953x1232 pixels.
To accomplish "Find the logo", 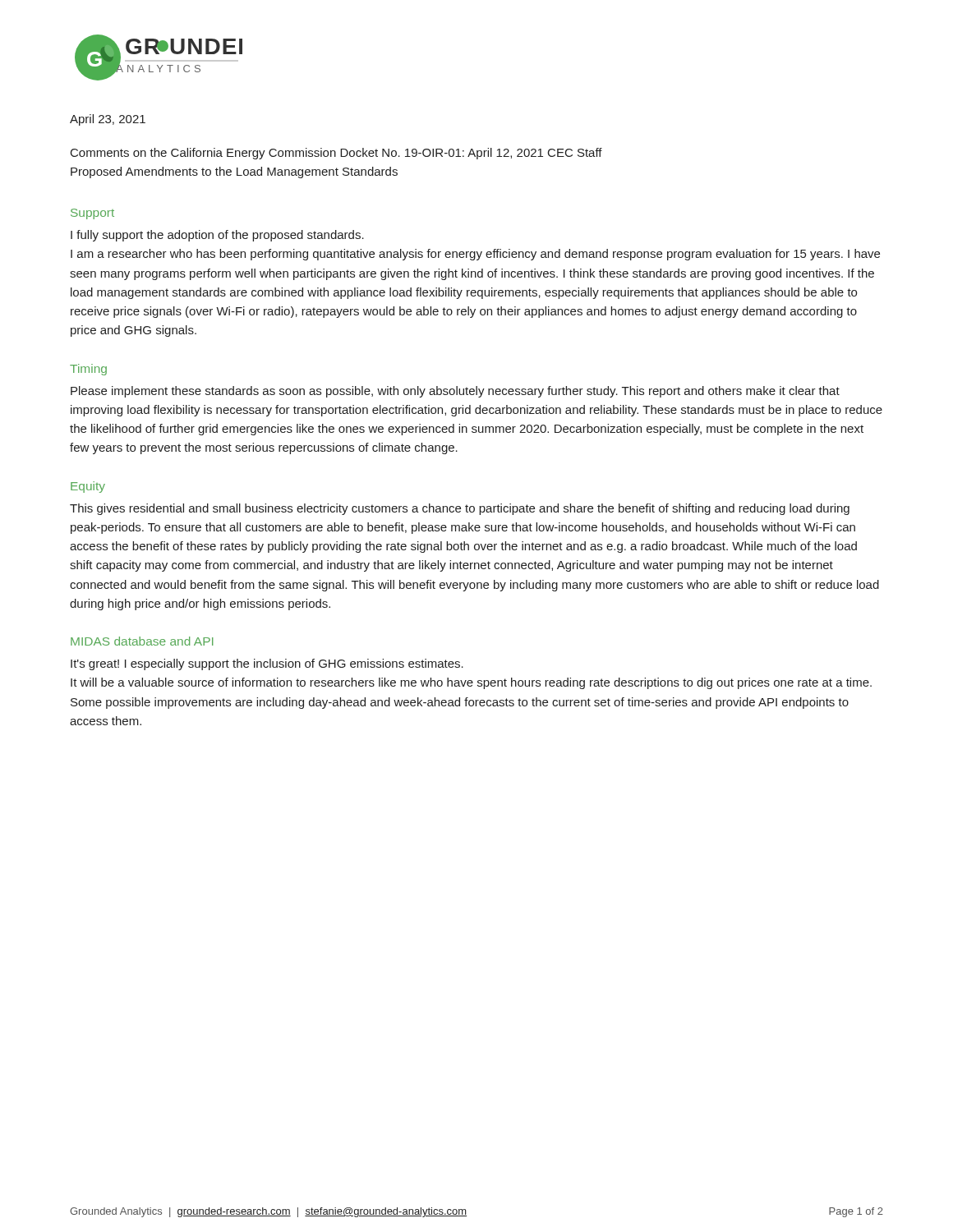I will [x=476, y=61].
